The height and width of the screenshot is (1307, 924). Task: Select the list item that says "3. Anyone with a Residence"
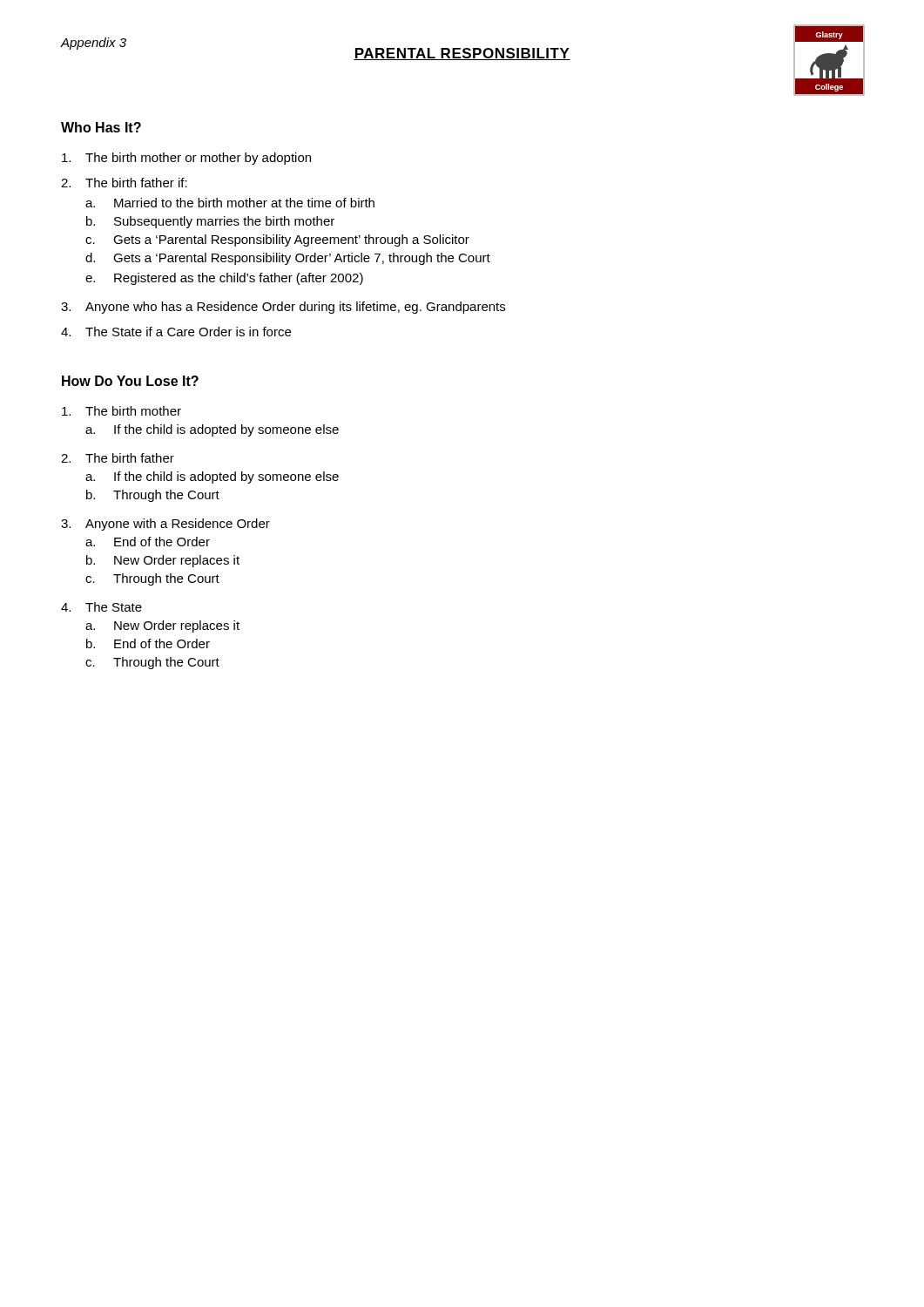click(x=165, y=552)
